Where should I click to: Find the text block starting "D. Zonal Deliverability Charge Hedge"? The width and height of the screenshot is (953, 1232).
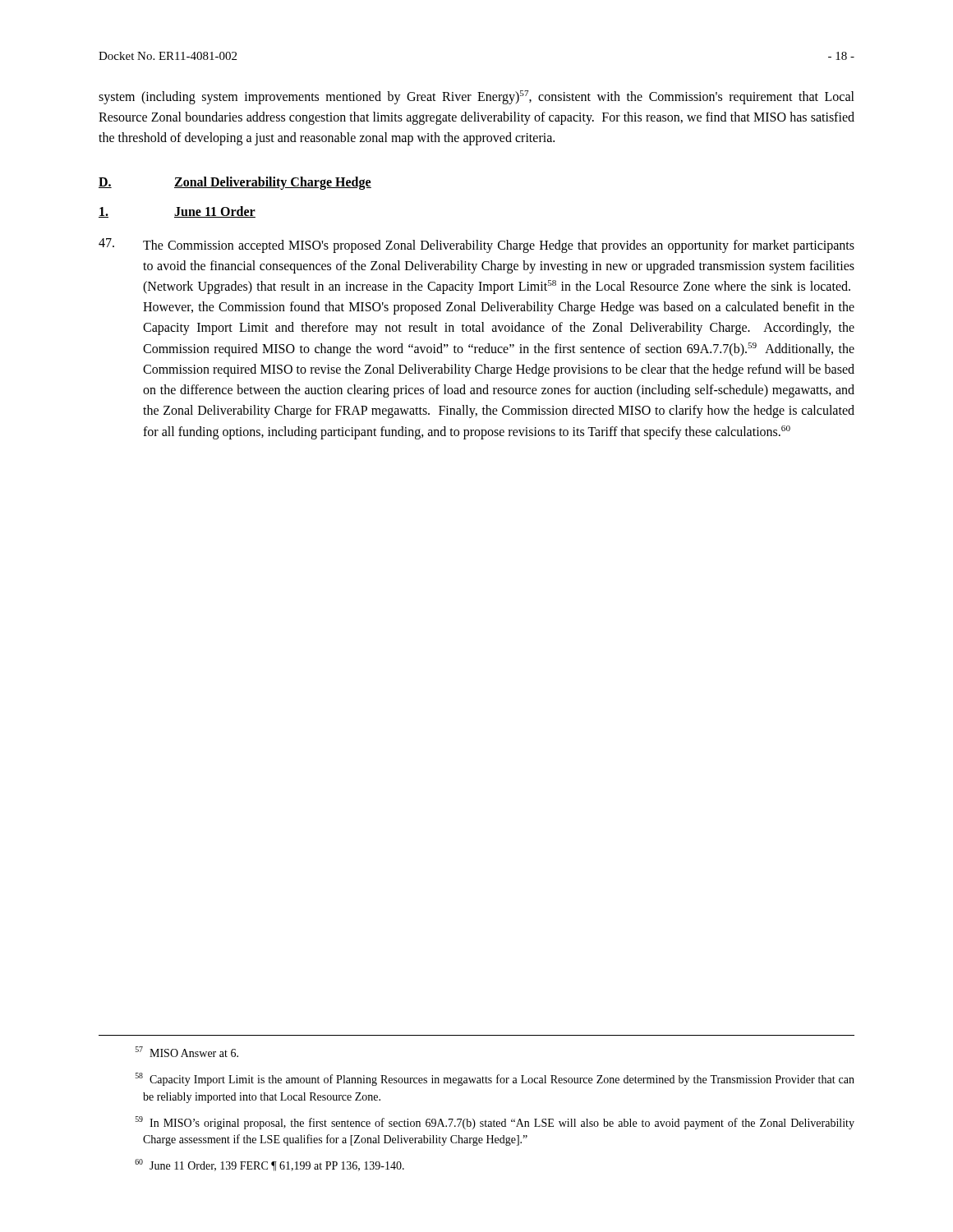coord(235,182)
